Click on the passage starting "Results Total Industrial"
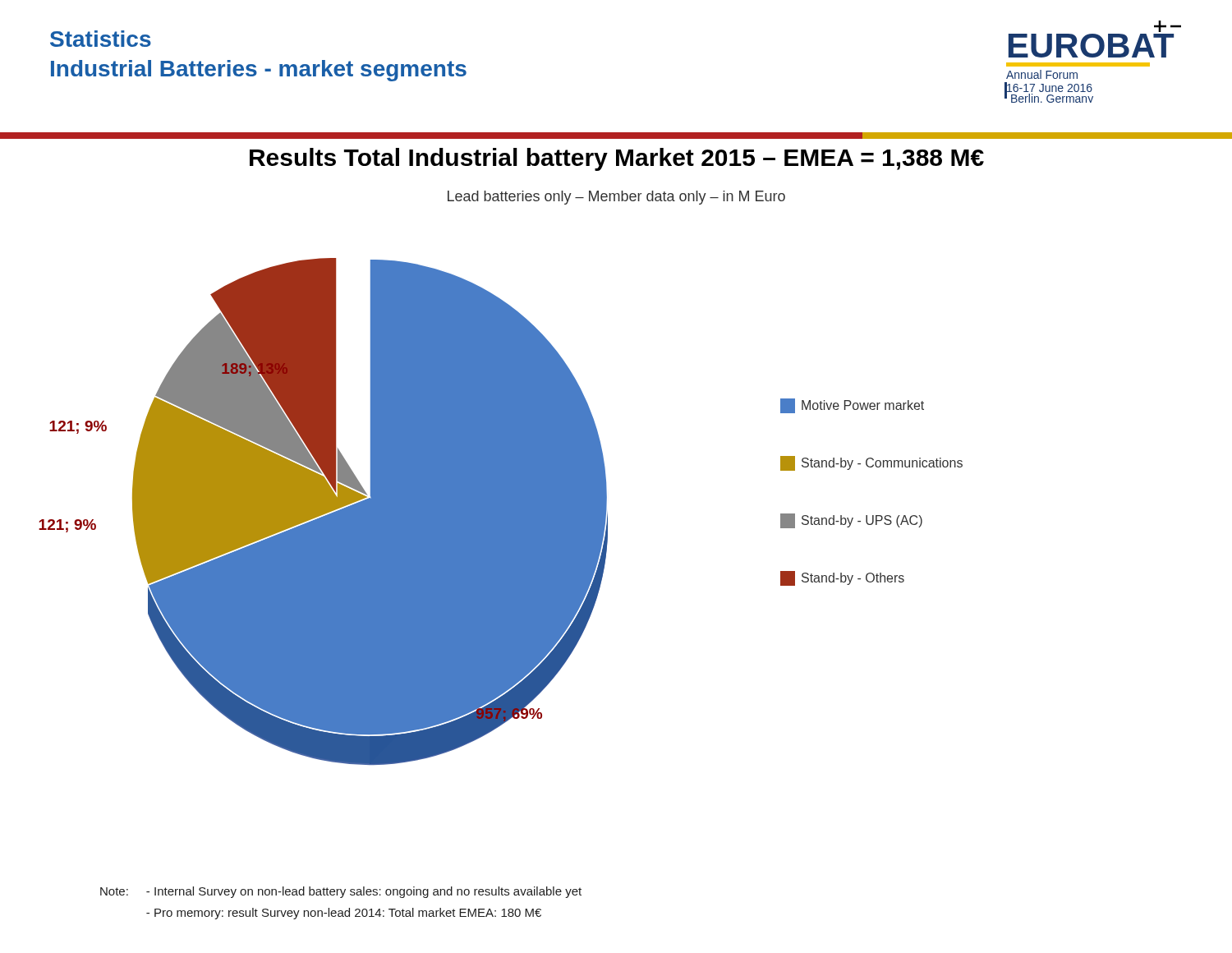The height and width of the screenshot is (953, 1232). pyautogui.click(x=616, y=157)
